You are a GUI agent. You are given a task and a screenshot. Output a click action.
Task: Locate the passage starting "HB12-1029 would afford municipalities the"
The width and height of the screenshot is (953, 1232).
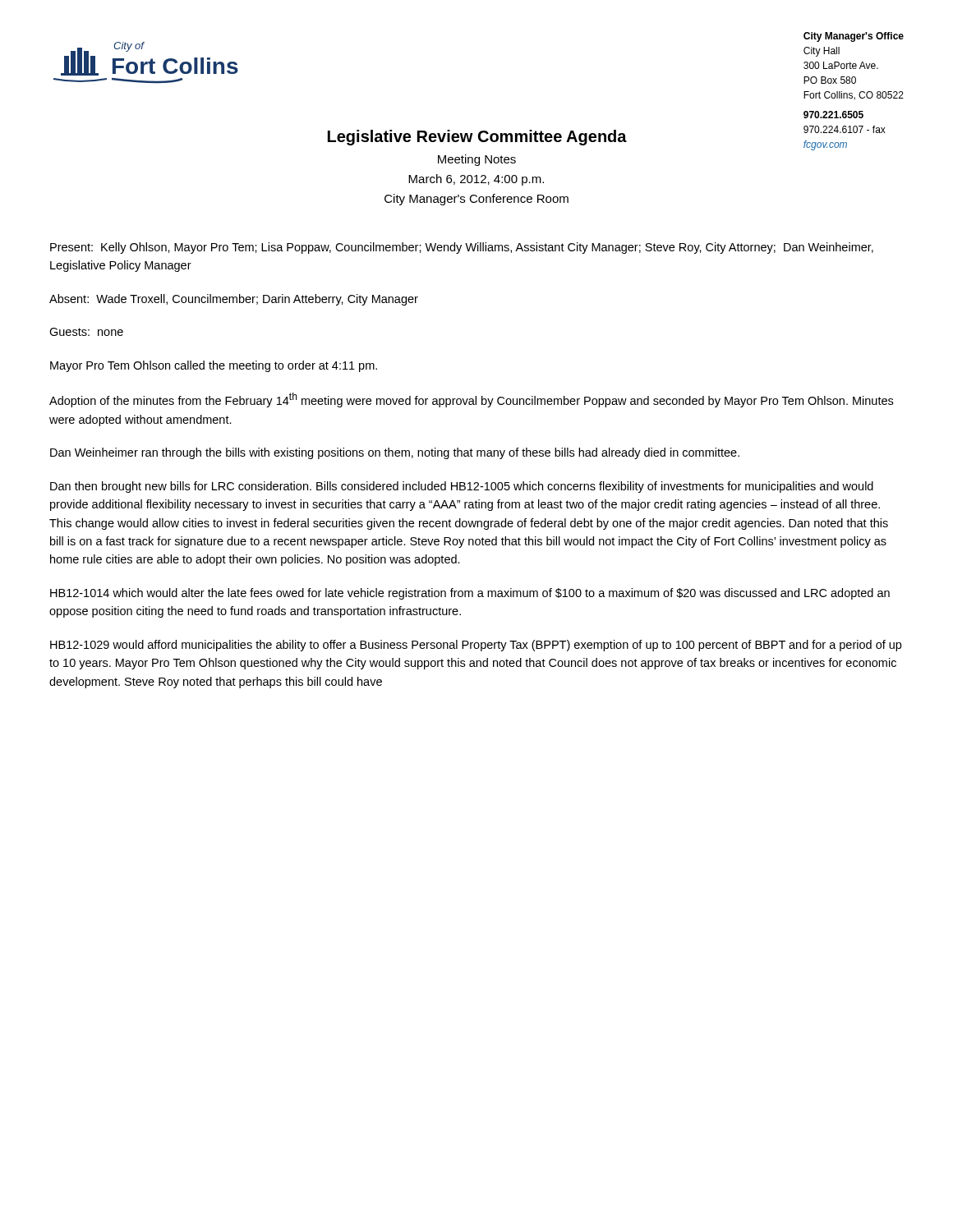click(476, 663)
